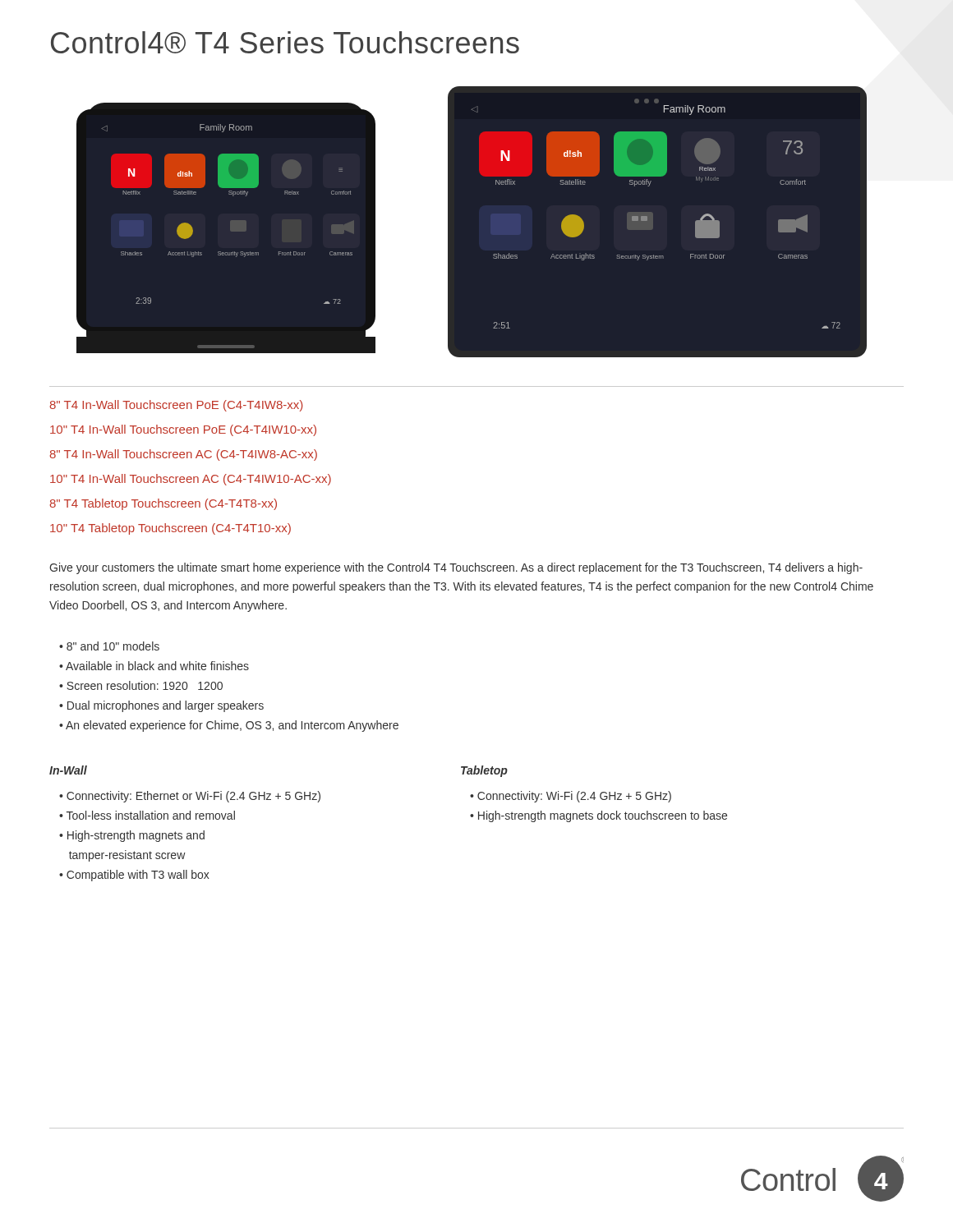Click on the list item with the text "8" T4 In-Wall Touchscreen PoE"

[x=176, y=405]
